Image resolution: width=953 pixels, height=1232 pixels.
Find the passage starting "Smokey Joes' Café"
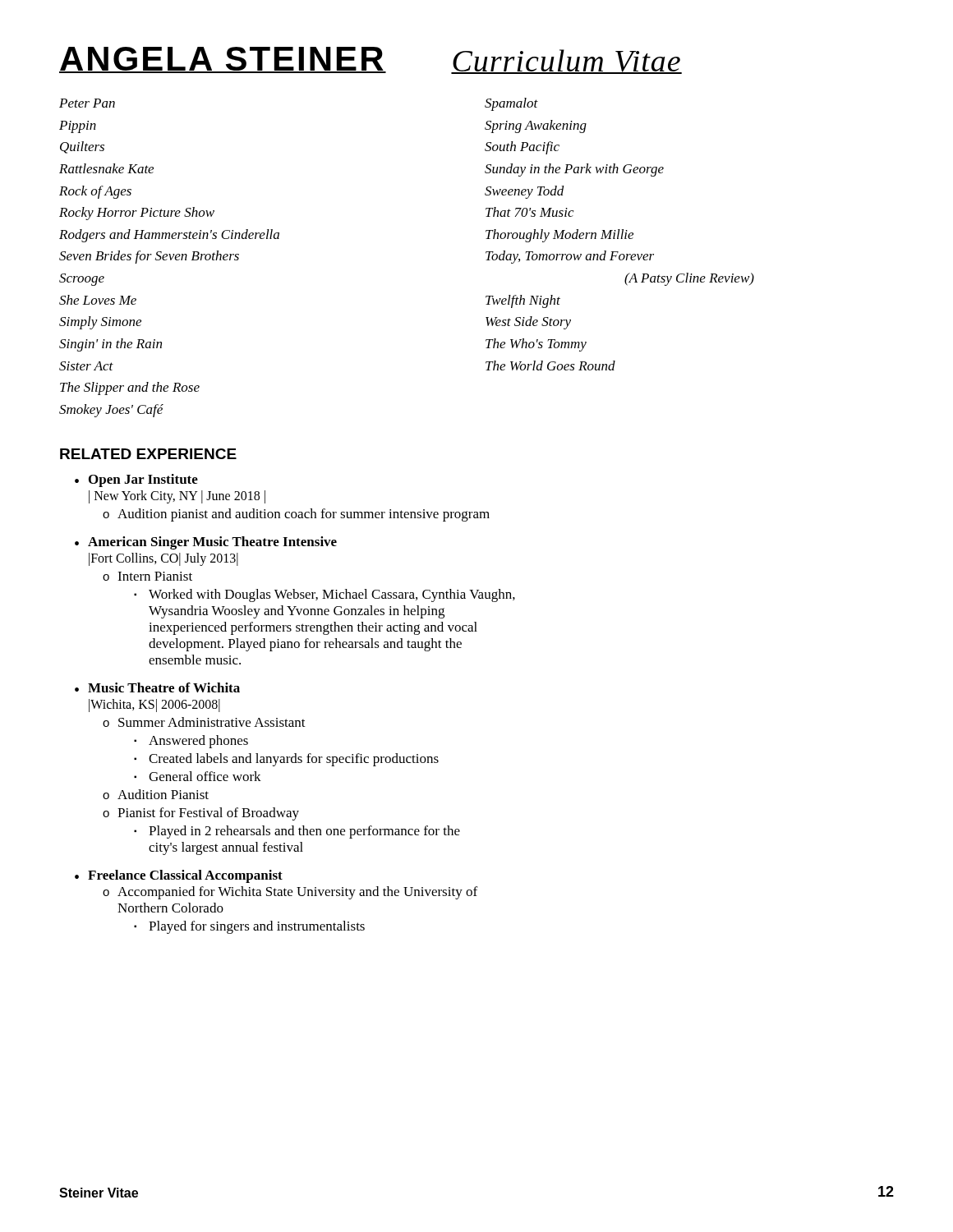coord(111,411)
